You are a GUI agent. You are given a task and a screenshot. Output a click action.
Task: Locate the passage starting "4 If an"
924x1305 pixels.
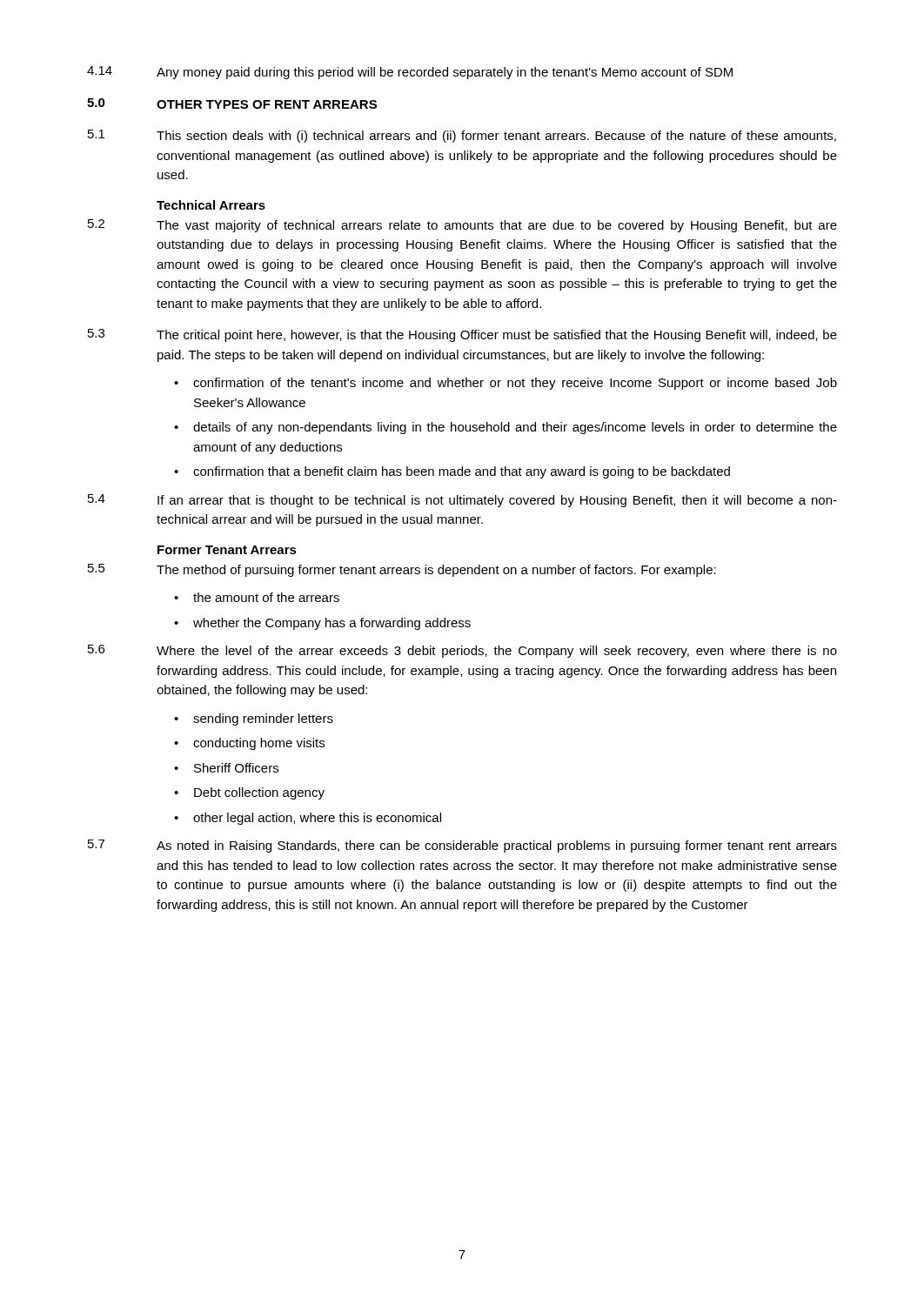(x=462, y=510)
